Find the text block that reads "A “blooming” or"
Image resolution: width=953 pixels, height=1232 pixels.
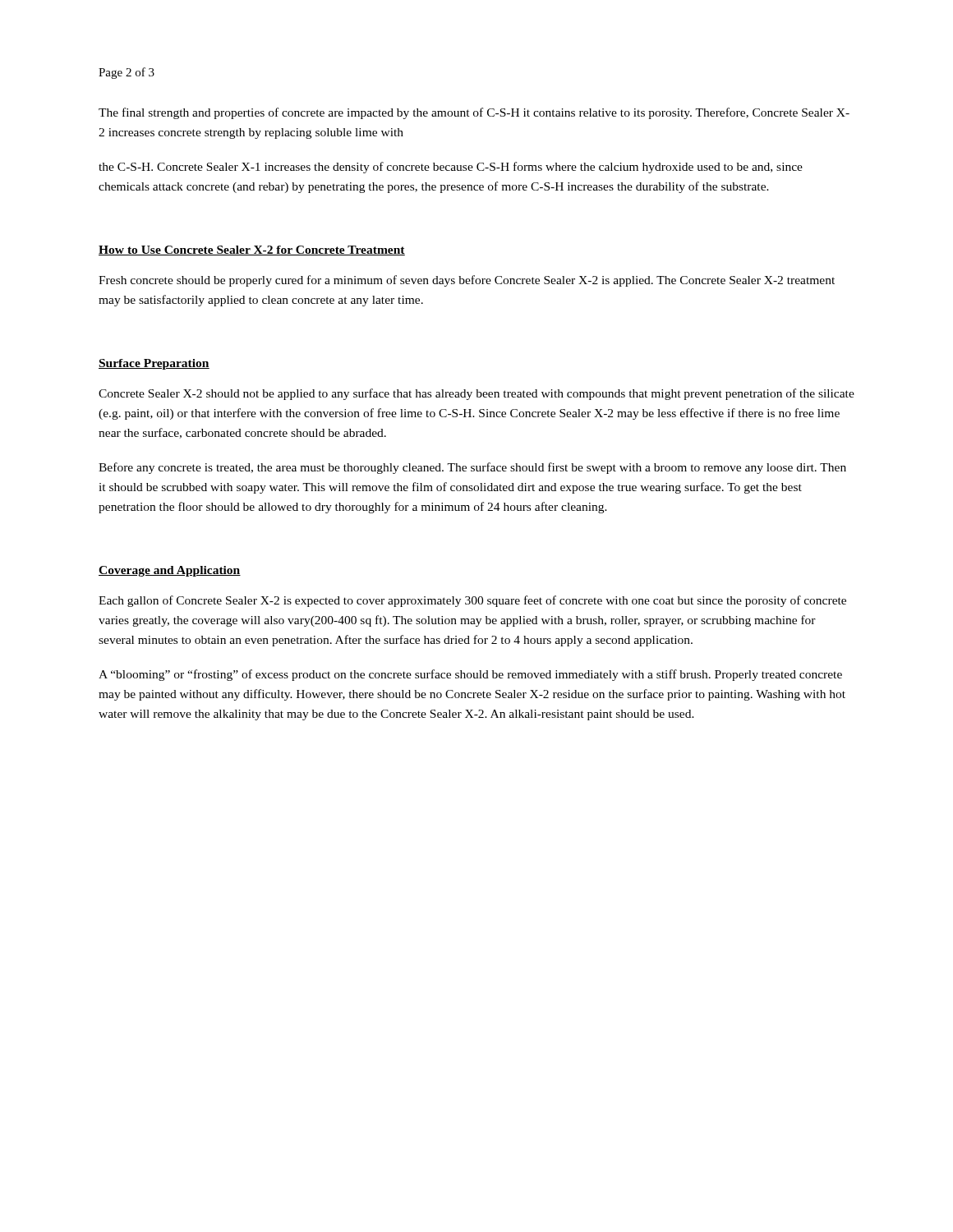(472, 694)
